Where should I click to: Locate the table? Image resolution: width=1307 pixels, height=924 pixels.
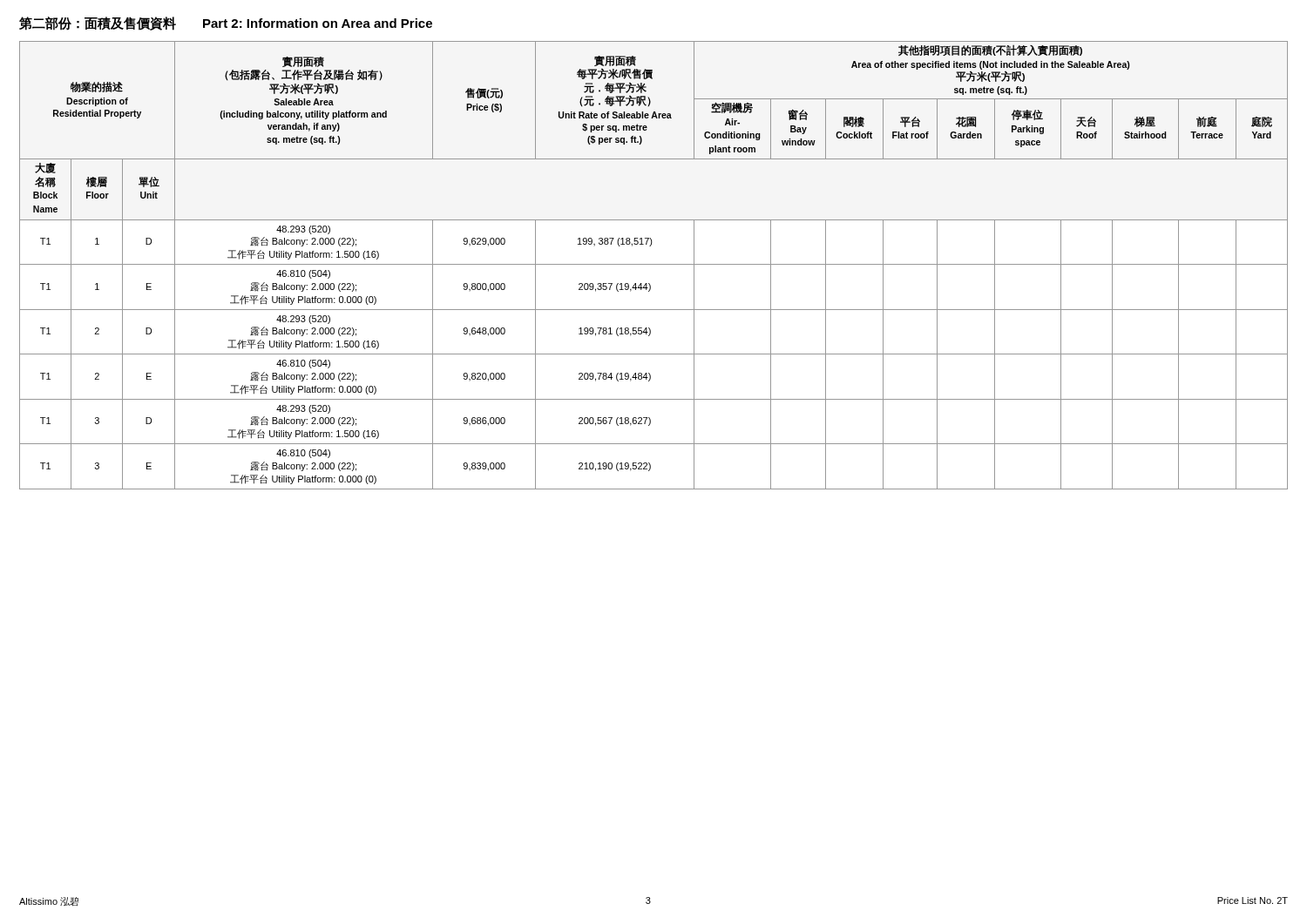click(x=654, y=265)
